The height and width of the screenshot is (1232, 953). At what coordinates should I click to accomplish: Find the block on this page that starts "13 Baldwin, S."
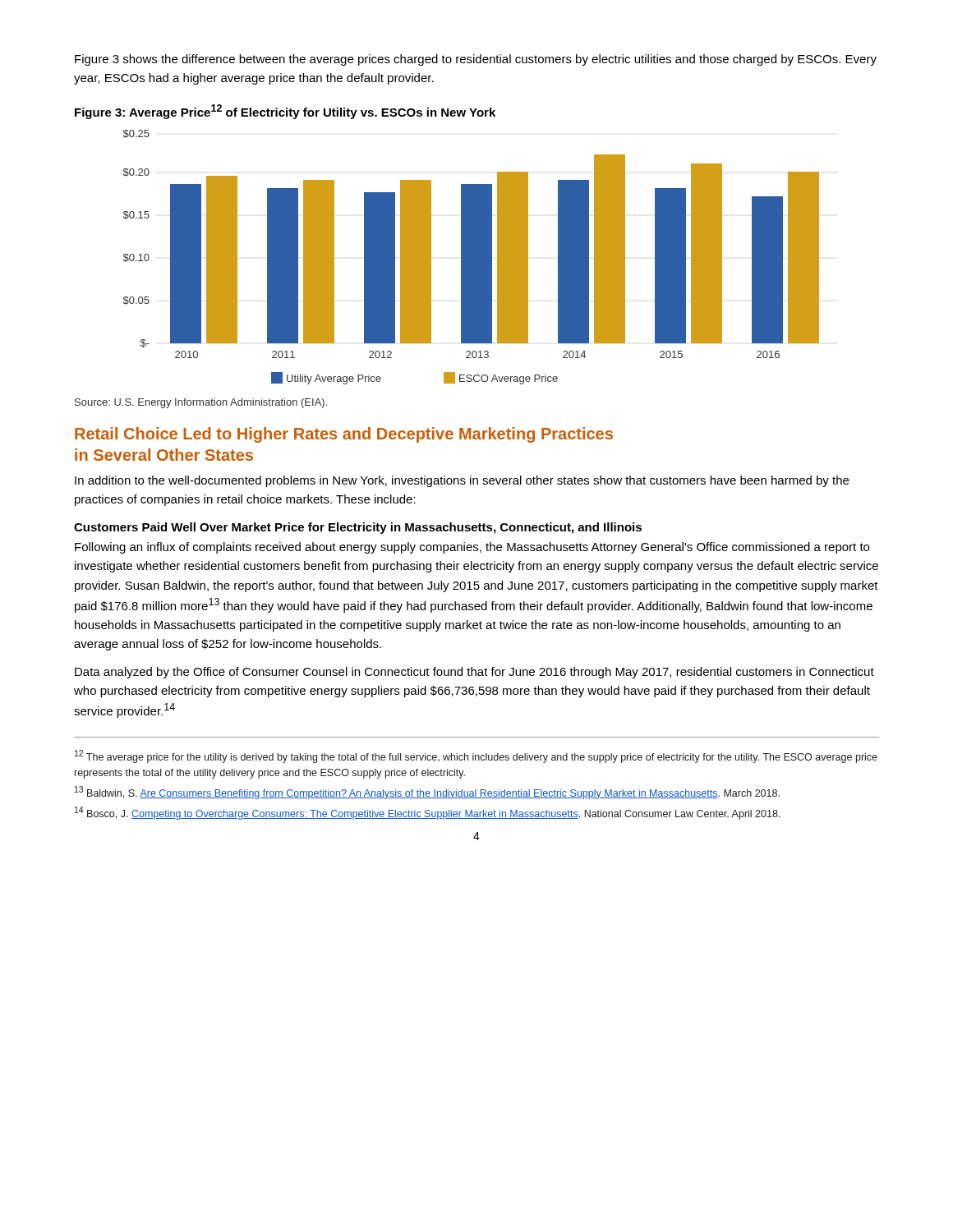click(427, 792)
